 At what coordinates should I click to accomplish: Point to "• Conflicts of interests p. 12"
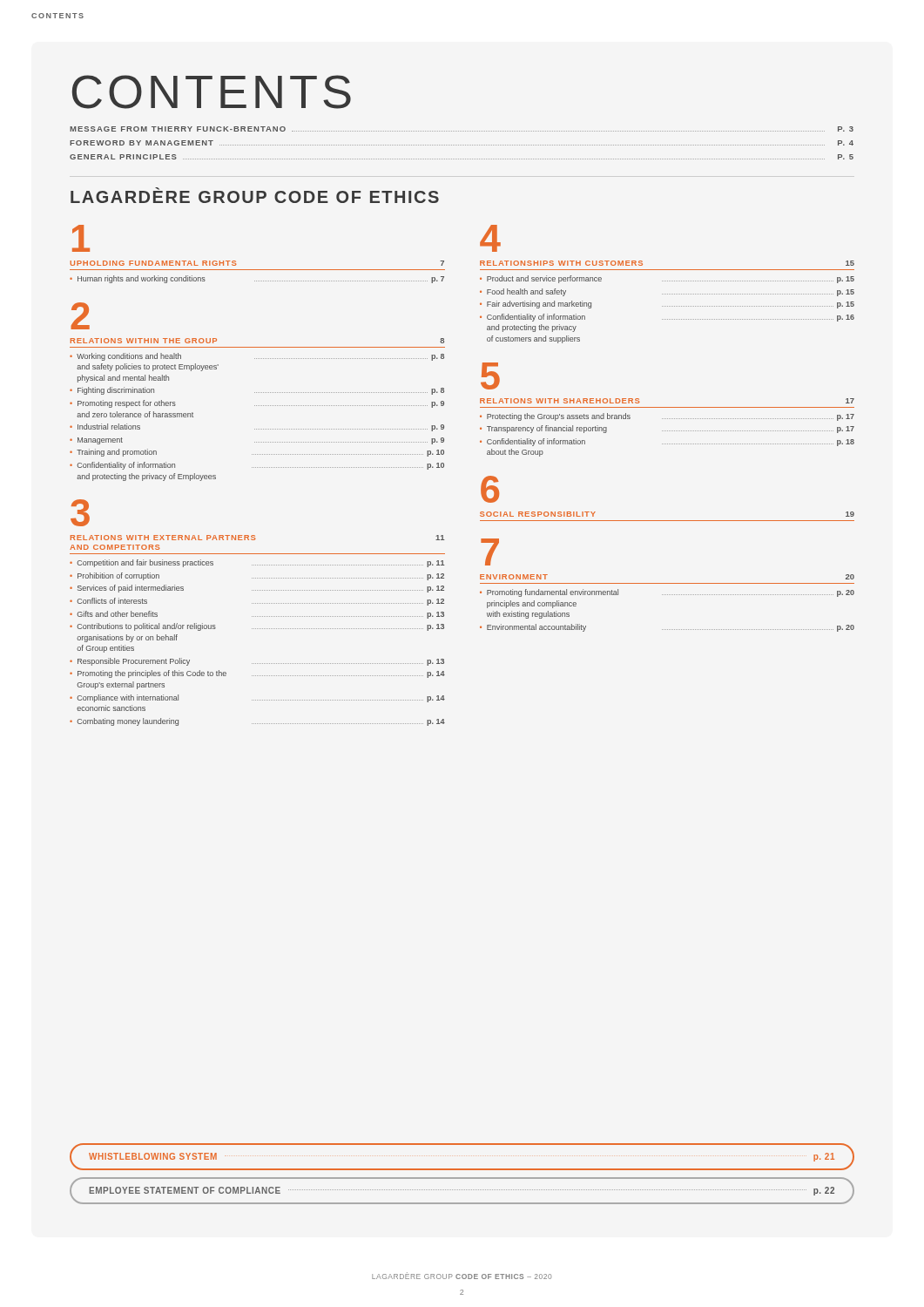[x=257, y=601]
